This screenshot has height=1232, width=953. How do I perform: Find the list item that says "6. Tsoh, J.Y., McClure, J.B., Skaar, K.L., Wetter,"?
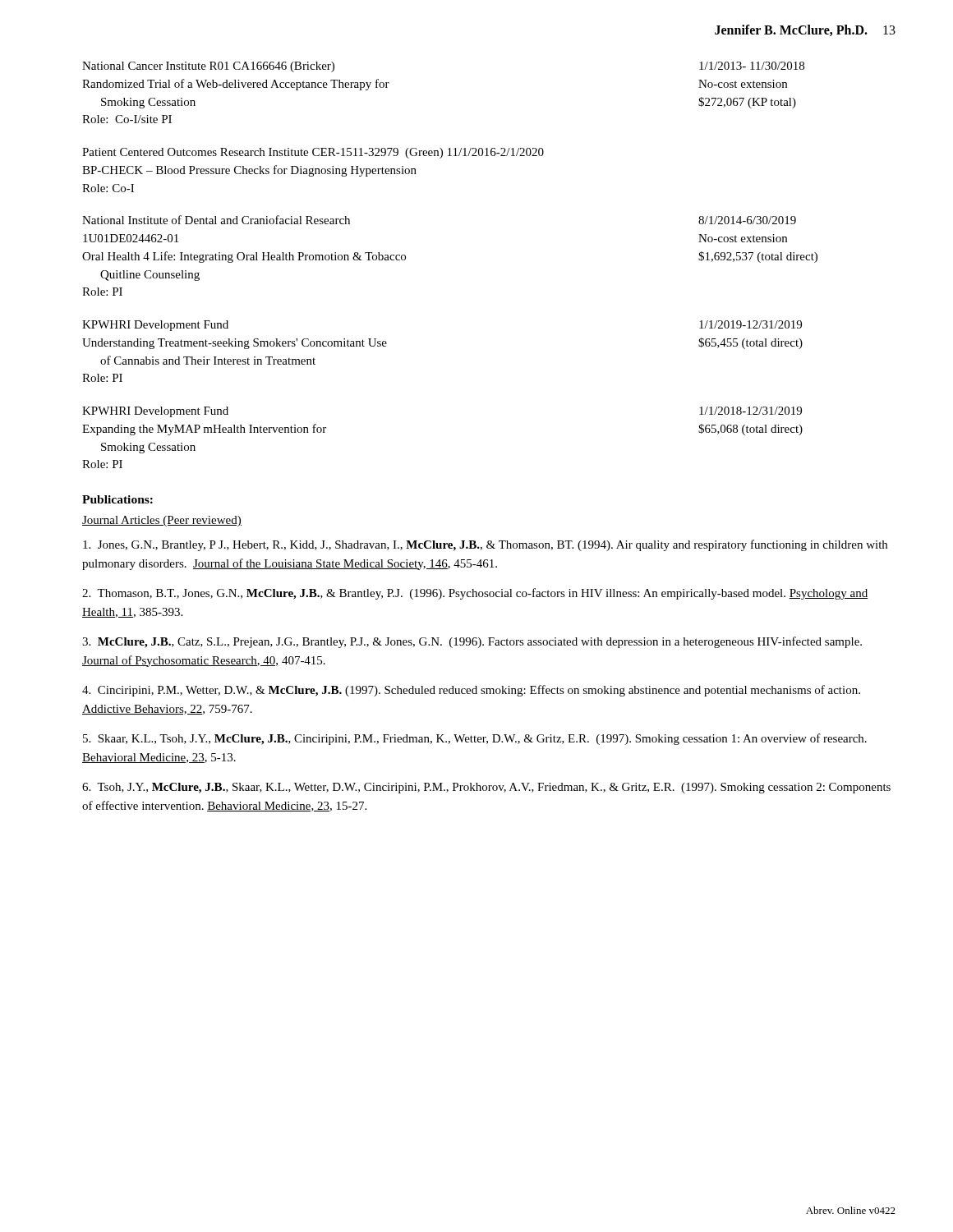[x=487, y=796]
